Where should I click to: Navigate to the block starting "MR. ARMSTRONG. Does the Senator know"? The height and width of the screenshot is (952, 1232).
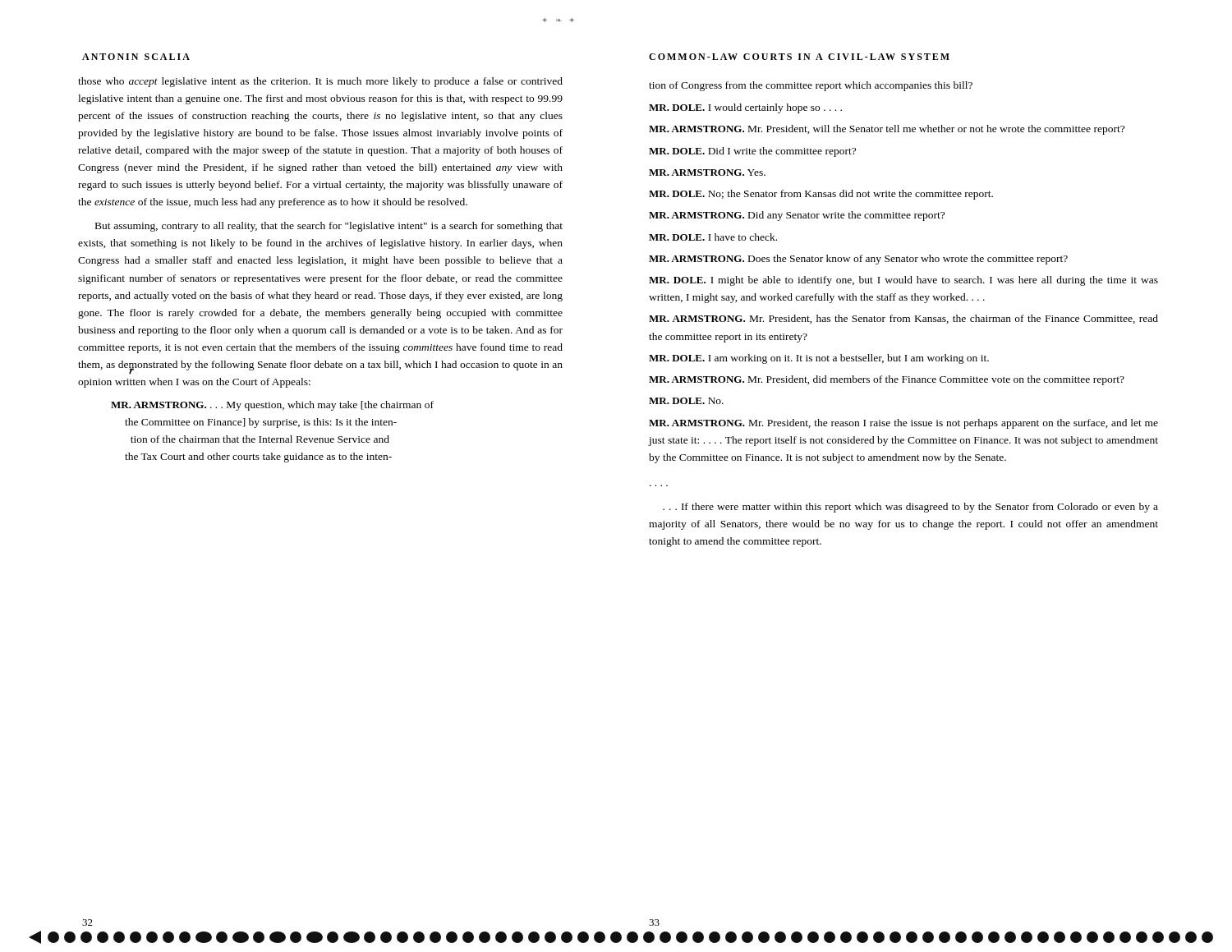903,258
